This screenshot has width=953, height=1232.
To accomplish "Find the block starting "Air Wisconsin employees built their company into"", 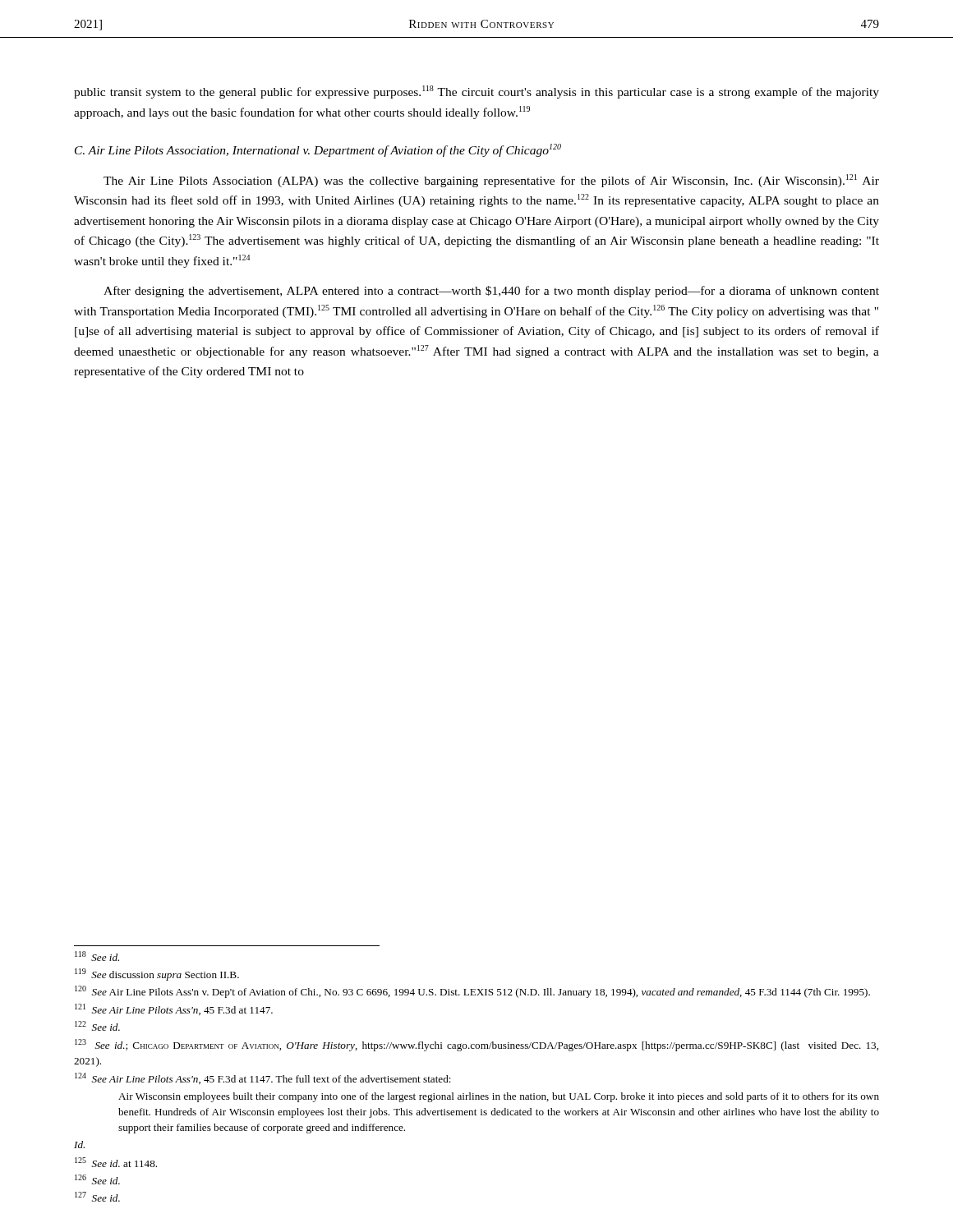I will pos(499,1112).
